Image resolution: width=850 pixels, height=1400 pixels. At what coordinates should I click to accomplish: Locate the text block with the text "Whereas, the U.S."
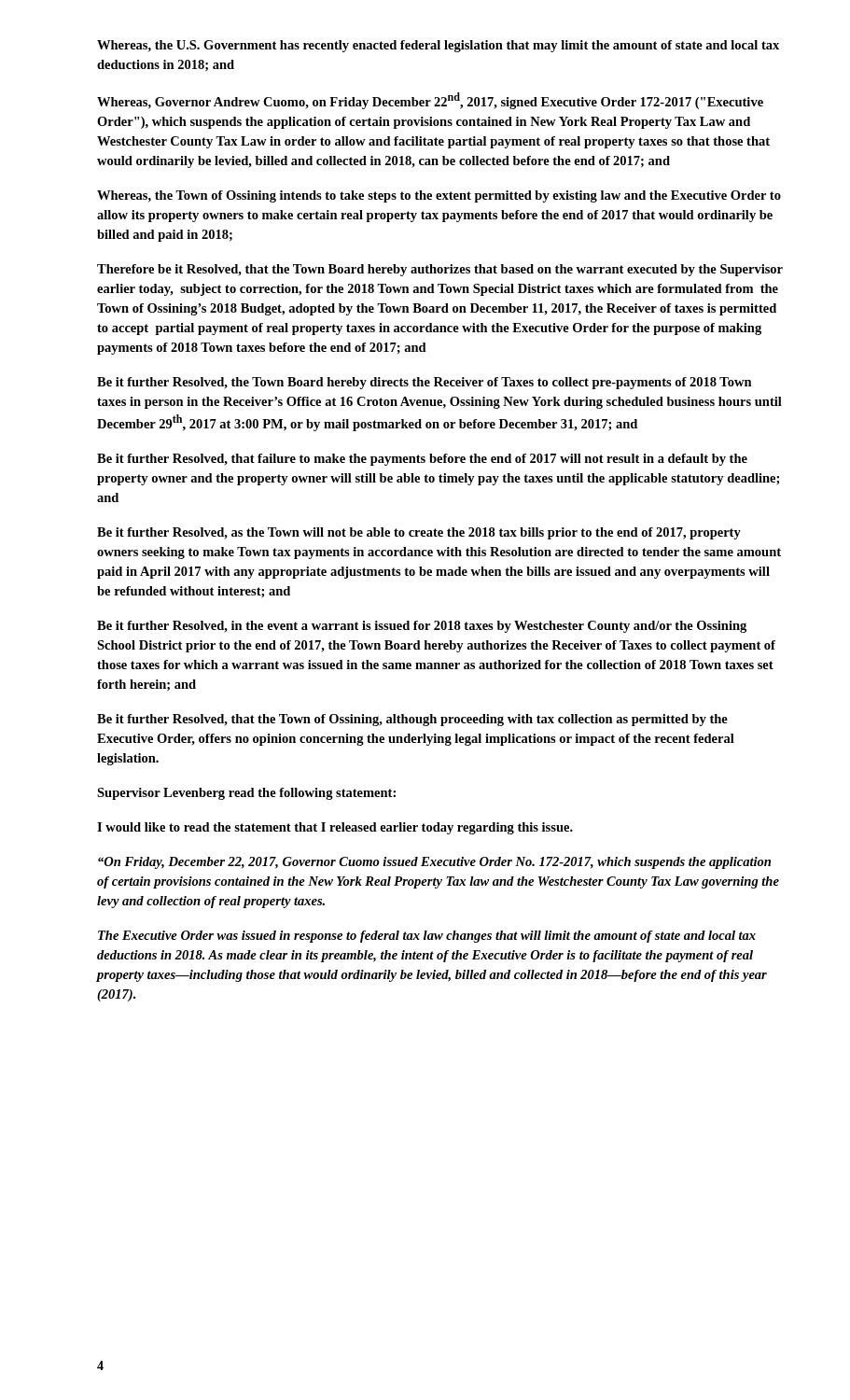click(438, 55)
